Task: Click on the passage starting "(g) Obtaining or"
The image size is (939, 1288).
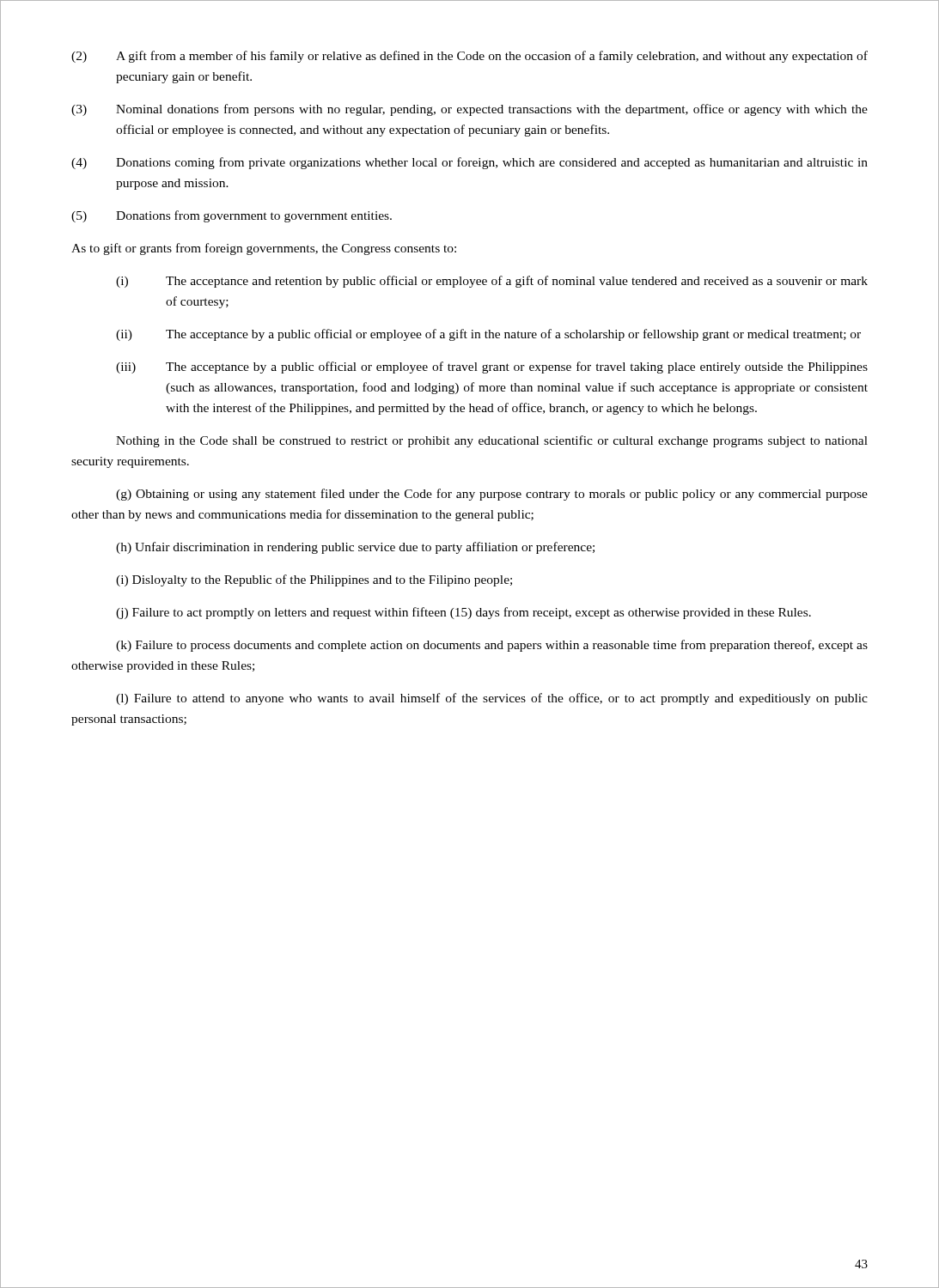Action: (x=470, y=504)
